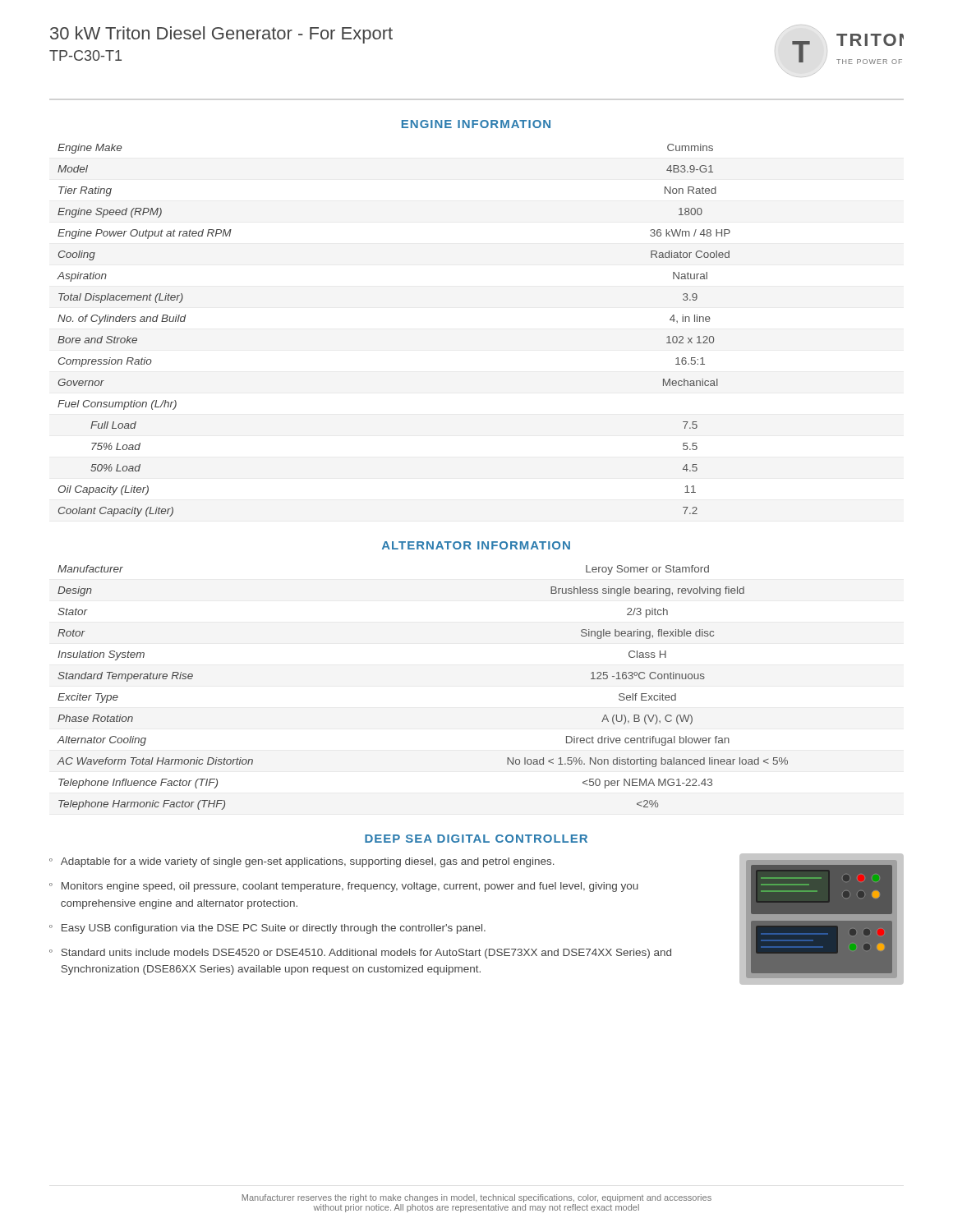Viewport: 953px width, 1232px height.
Task: Find the table that mentions "Telephone Harmonic Factor"
Action: tap(476, 687)
